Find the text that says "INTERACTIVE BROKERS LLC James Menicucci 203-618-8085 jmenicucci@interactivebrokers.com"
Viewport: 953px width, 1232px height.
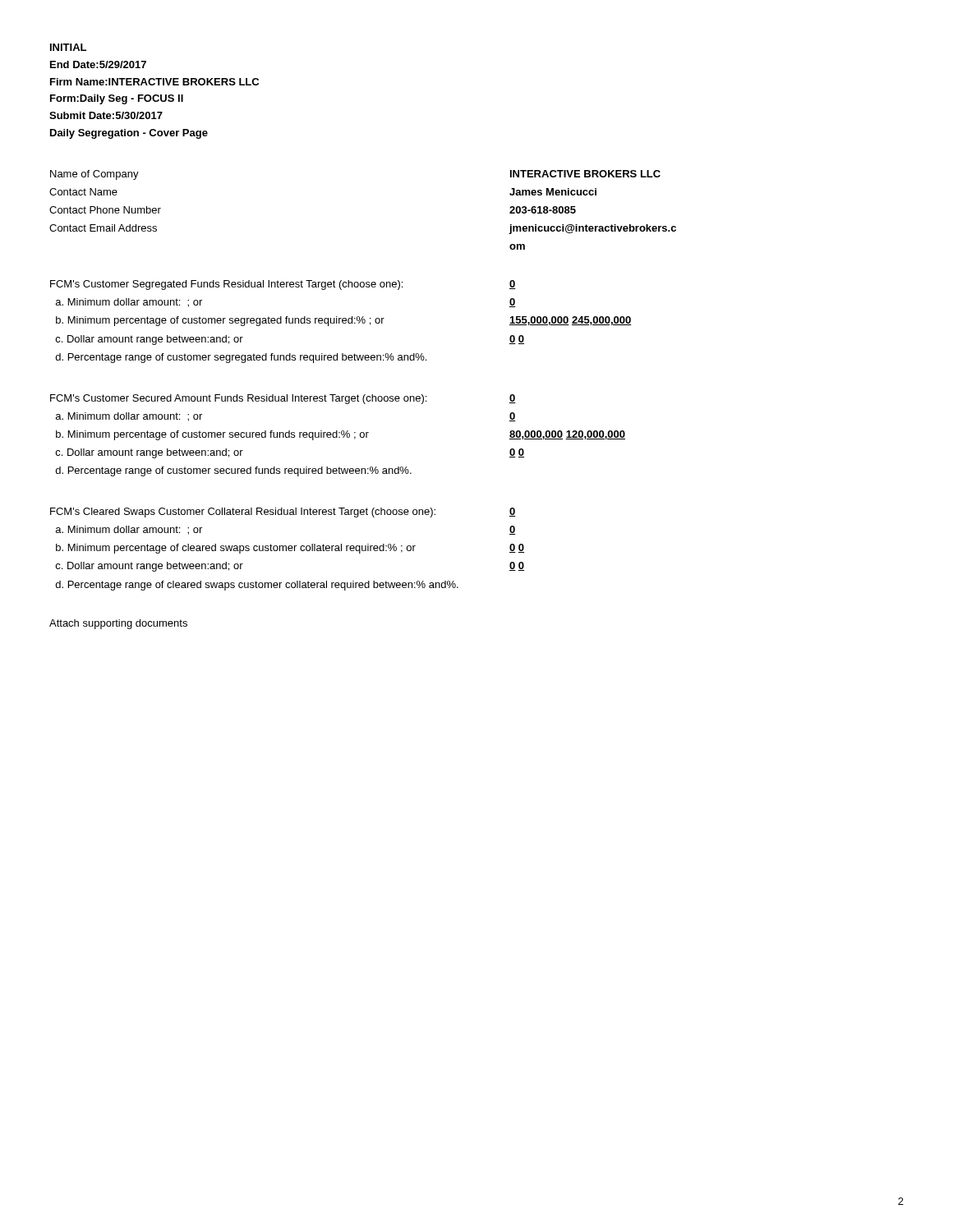[x=585, y=174]
